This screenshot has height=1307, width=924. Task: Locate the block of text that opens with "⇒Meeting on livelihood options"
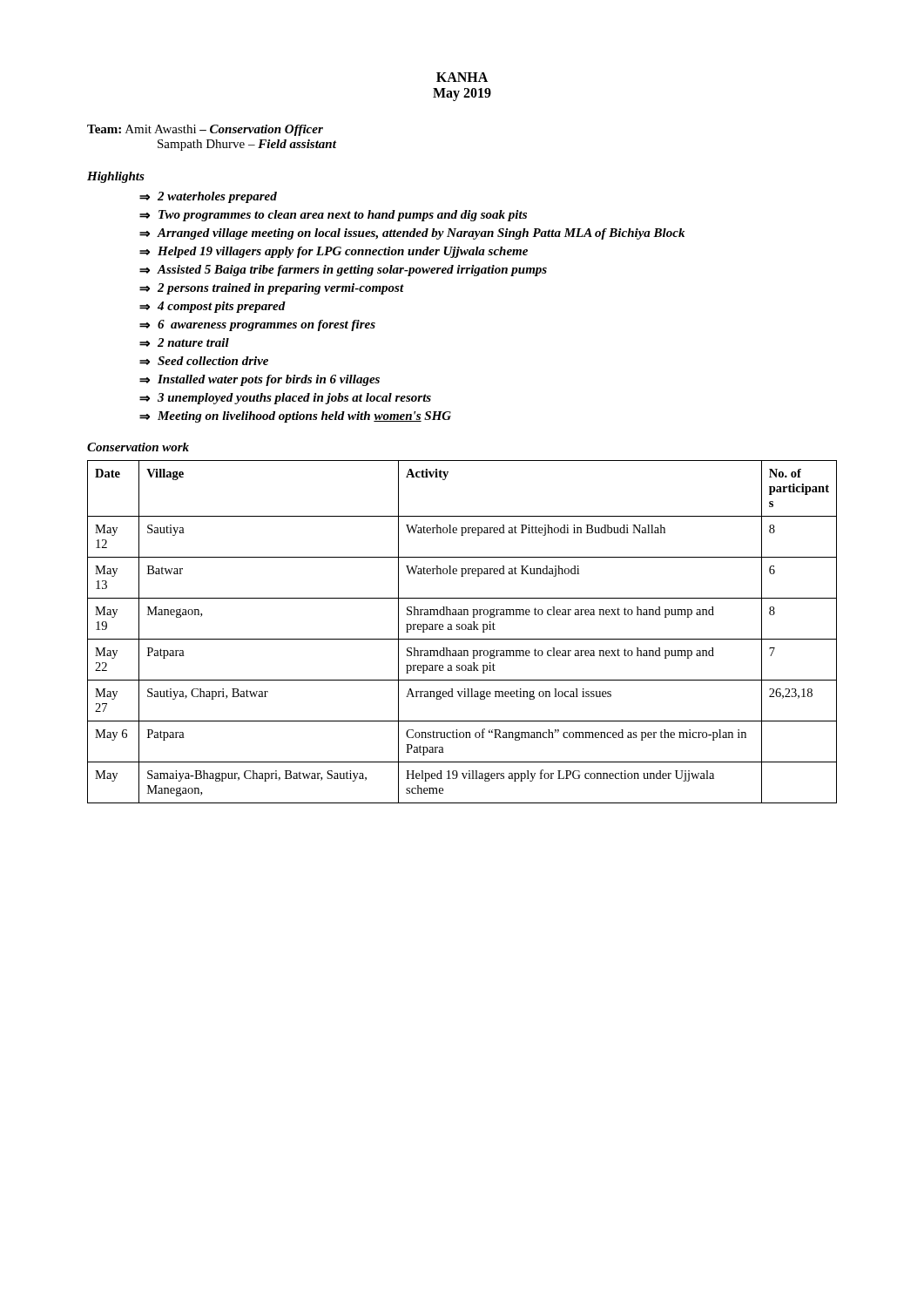coord(295,417)
